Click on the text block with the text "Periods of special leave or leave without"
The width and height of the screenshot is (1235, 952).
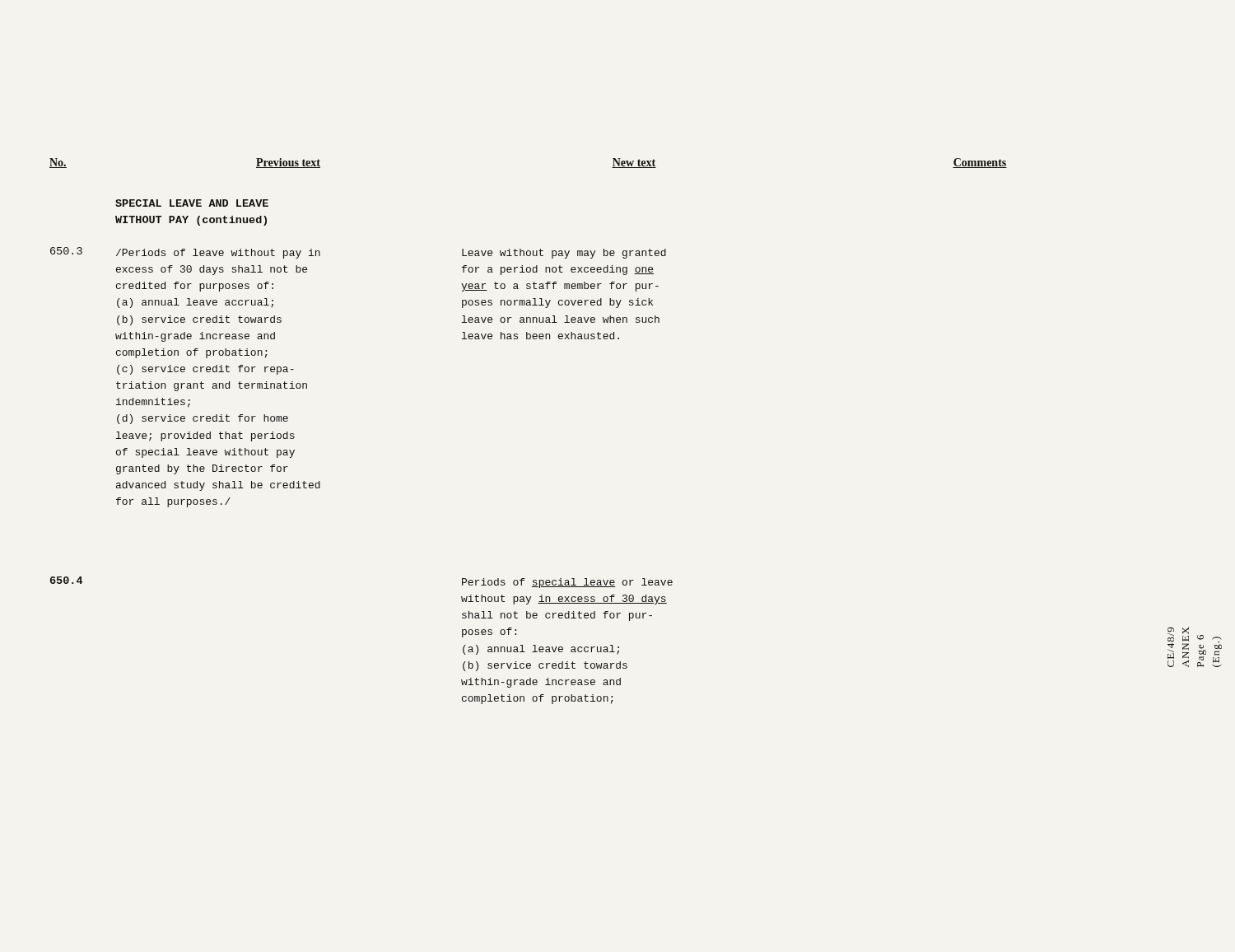click(x=567, y=641)
